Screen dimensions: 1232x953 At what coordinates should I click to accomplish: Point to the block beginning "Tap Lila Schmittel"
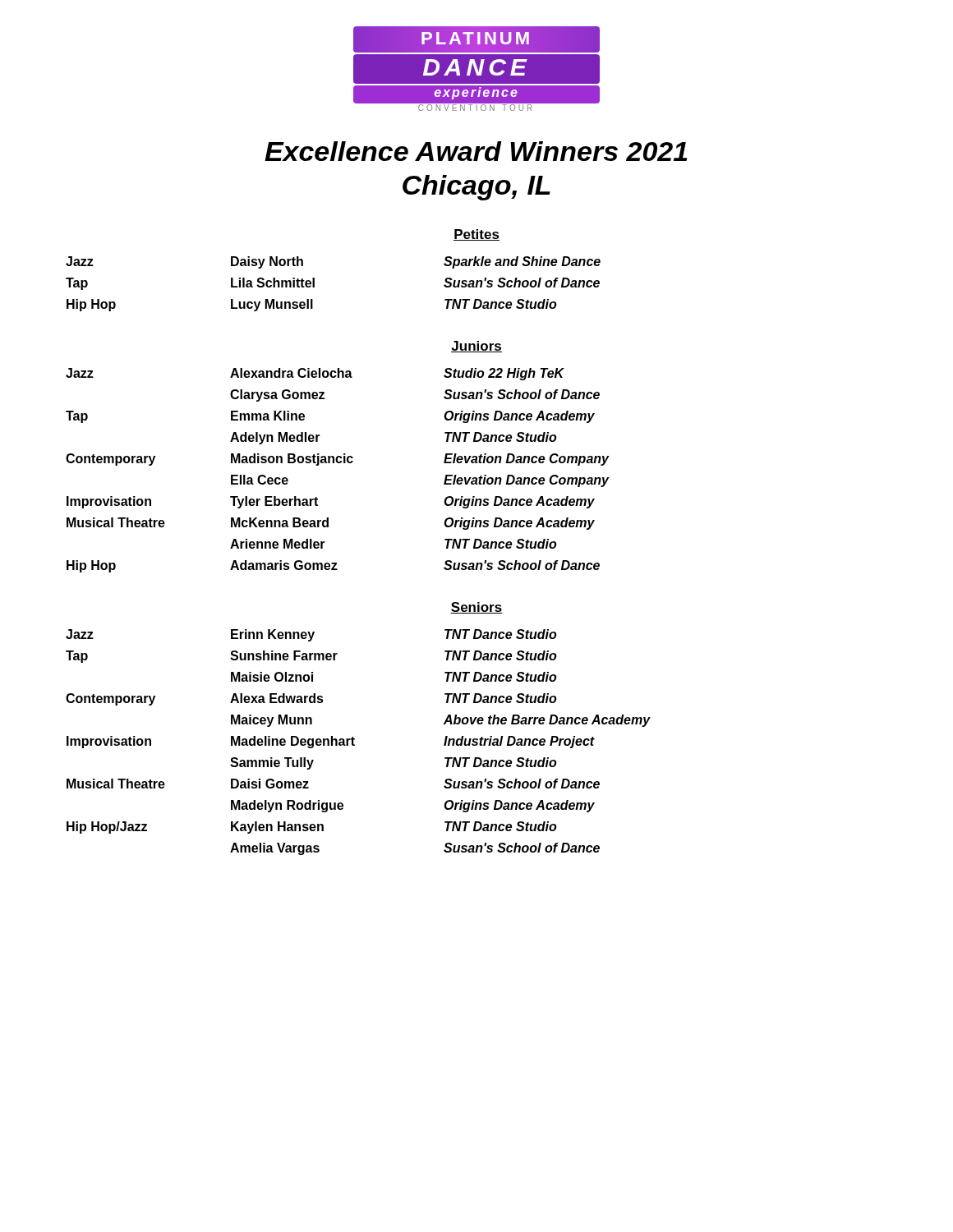click(x=476, y=283)
